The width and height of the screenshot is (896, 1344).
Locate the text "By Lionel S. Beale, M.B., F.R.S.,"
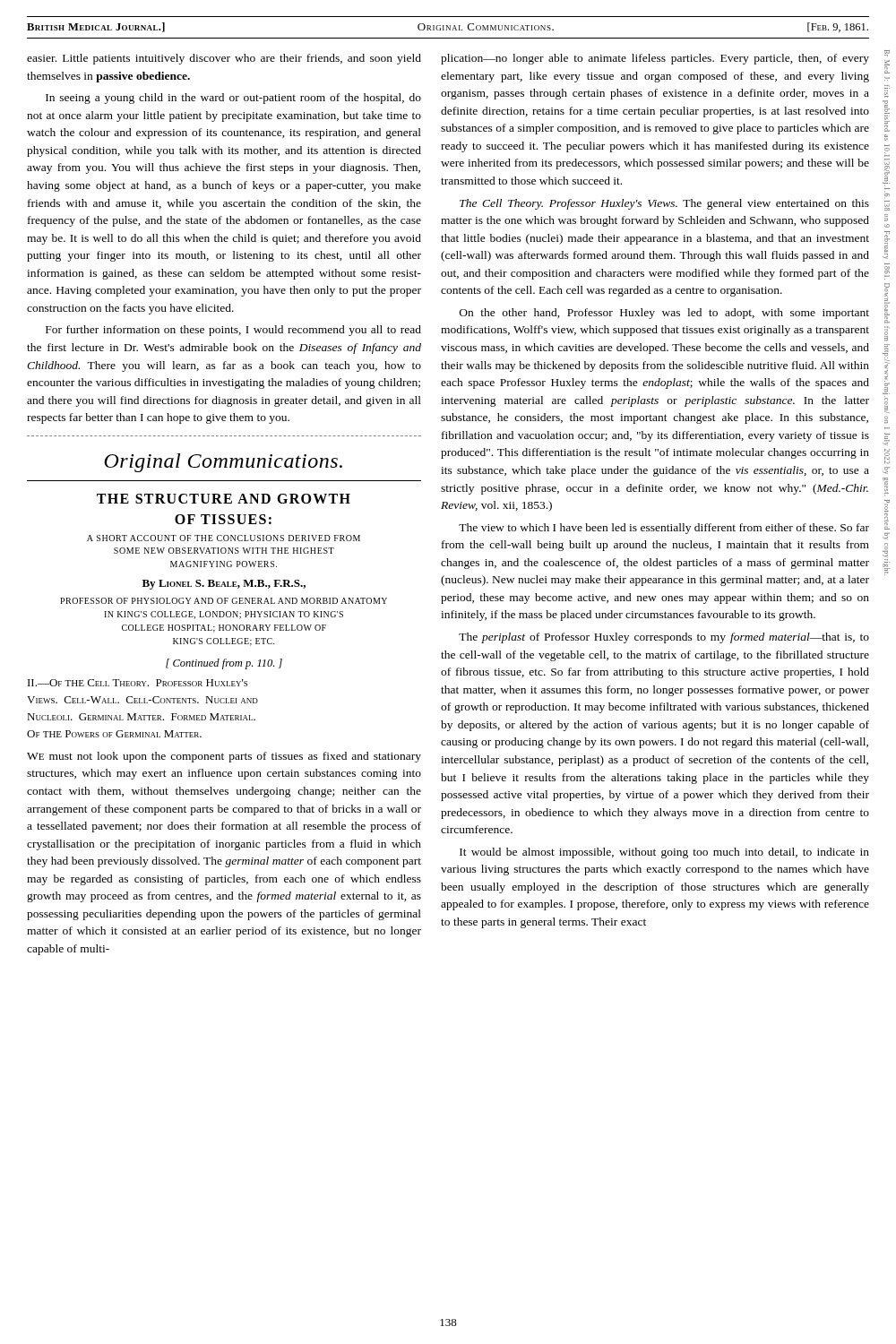click(x=224, y=583)
